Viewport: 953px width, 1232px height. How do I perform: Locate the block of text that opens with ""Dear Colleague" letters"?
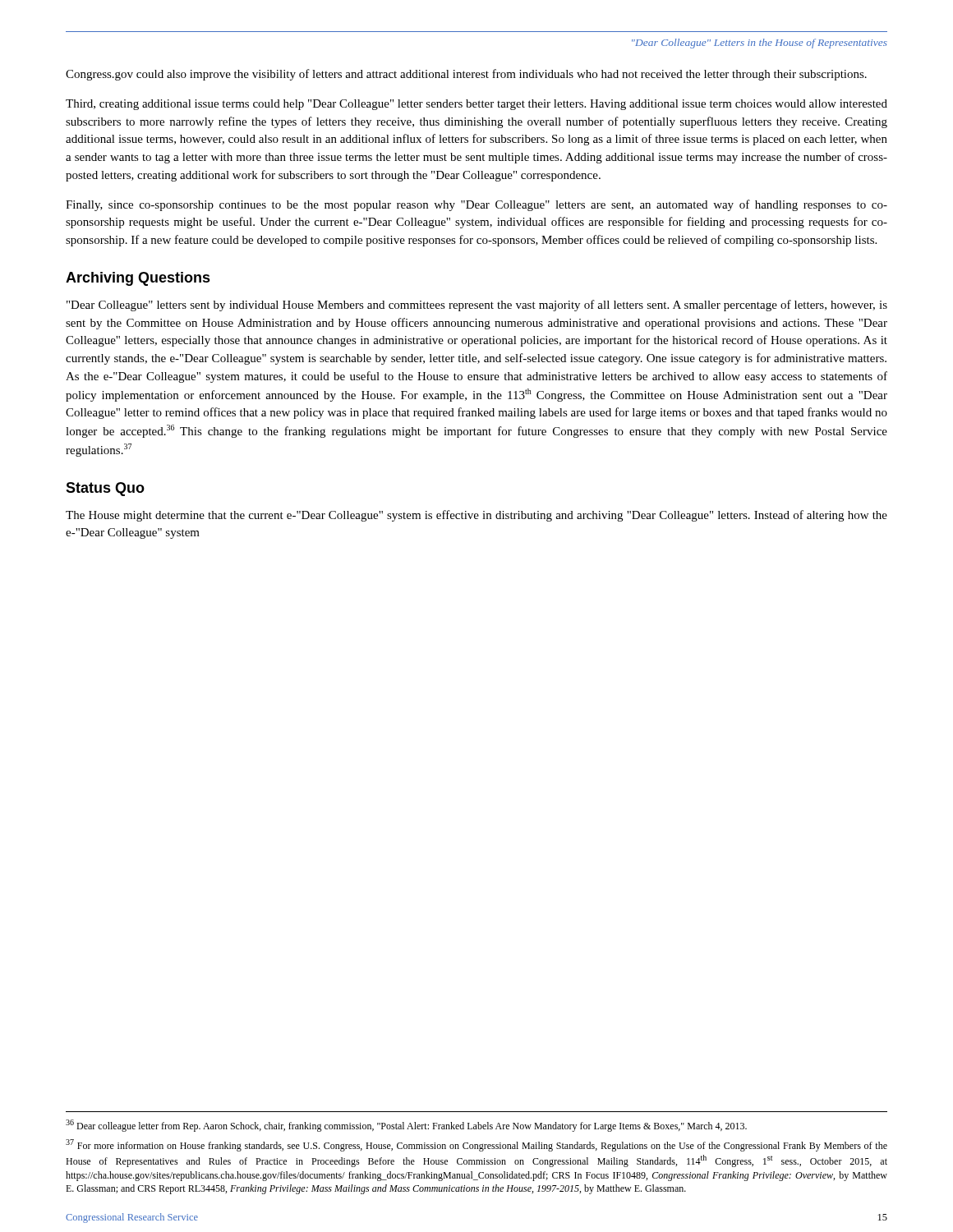[x=476, y=378]
